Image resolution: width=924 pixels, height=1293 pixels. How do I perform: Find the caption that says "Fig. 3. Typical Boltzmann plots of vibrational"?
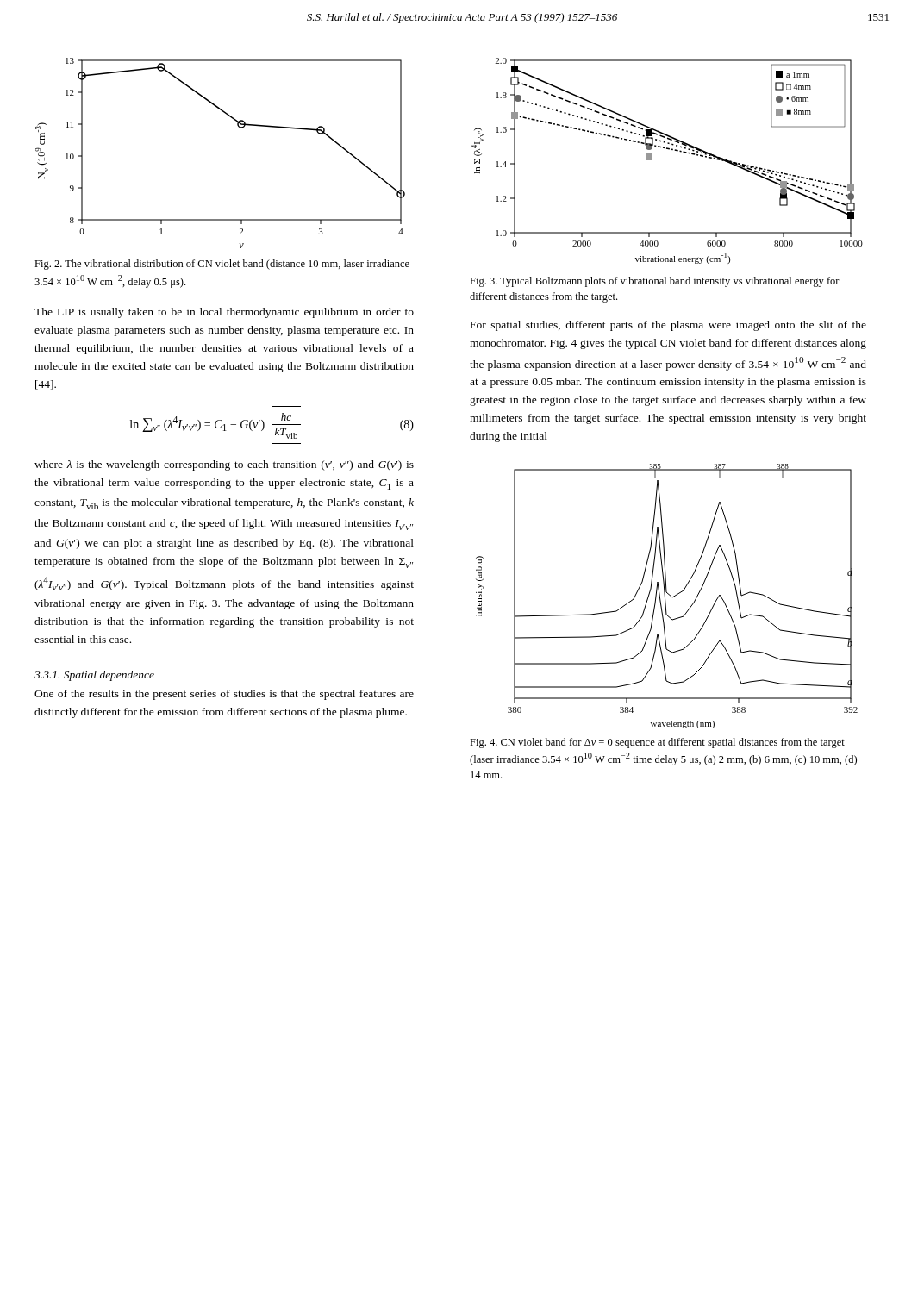point(654,289)
